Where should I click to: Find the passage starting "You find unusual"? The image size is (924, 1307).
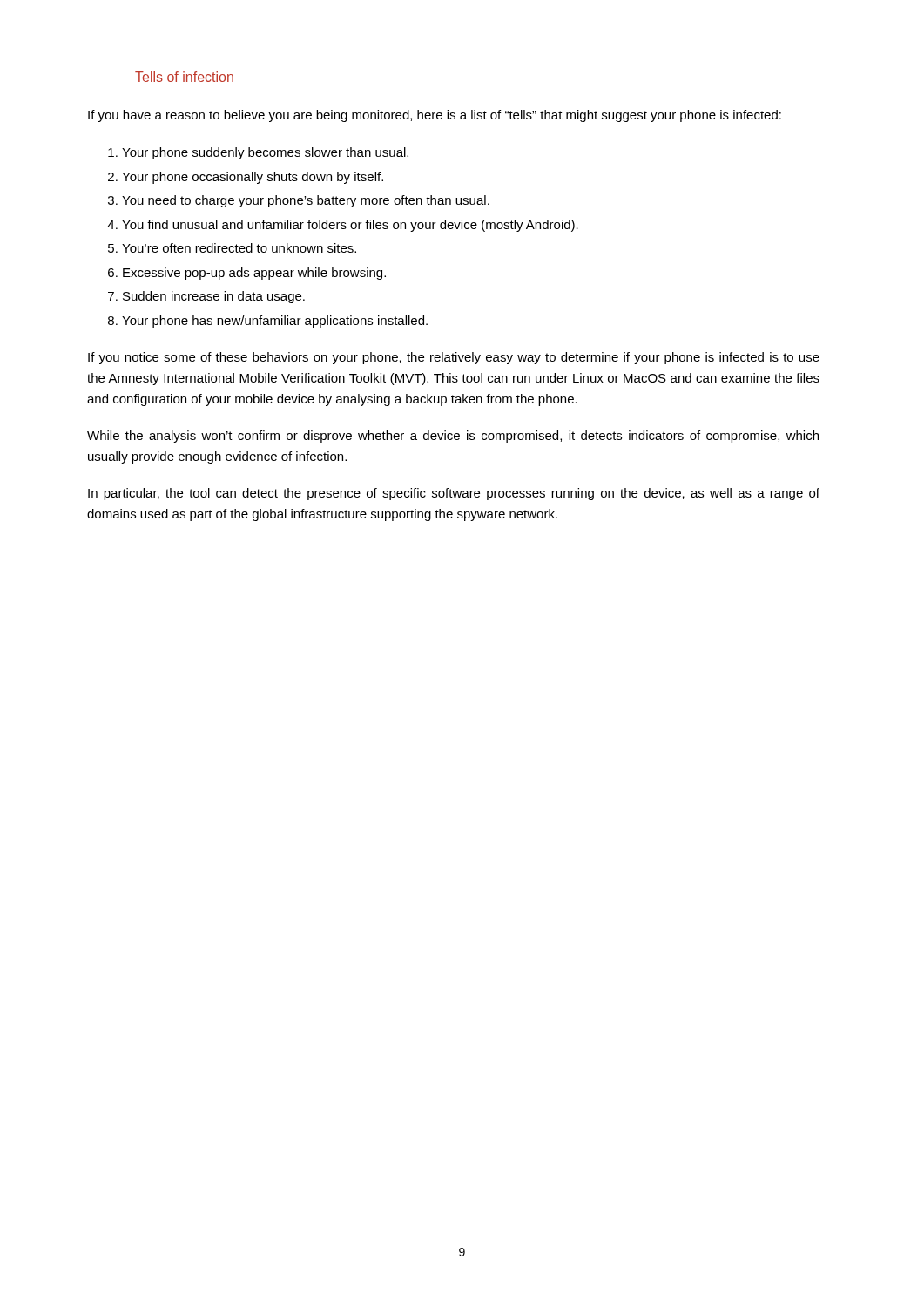click(x=471, y=224)
